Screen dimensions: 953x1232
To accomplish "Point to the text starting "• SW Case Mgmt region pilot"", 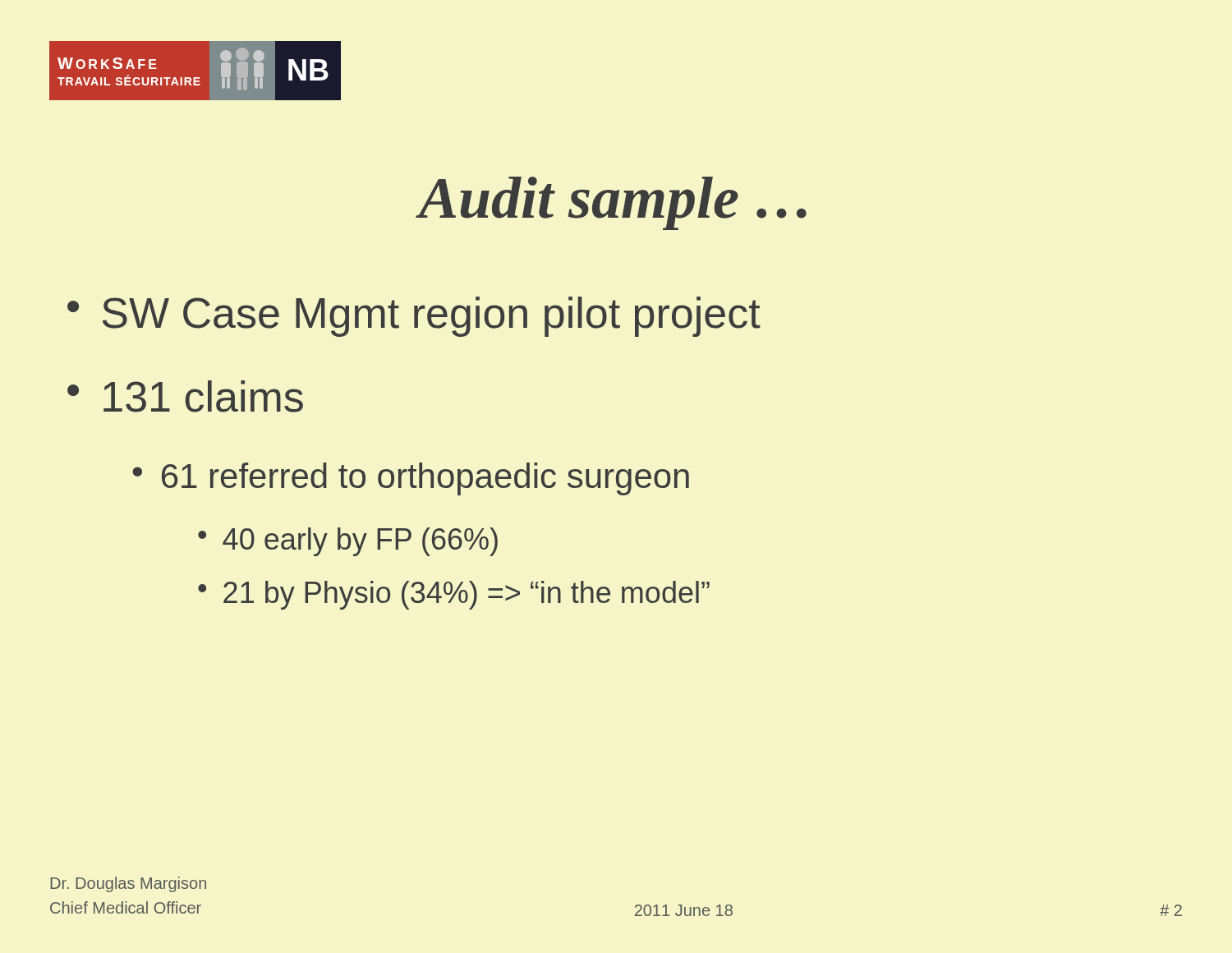I will 413,313.
